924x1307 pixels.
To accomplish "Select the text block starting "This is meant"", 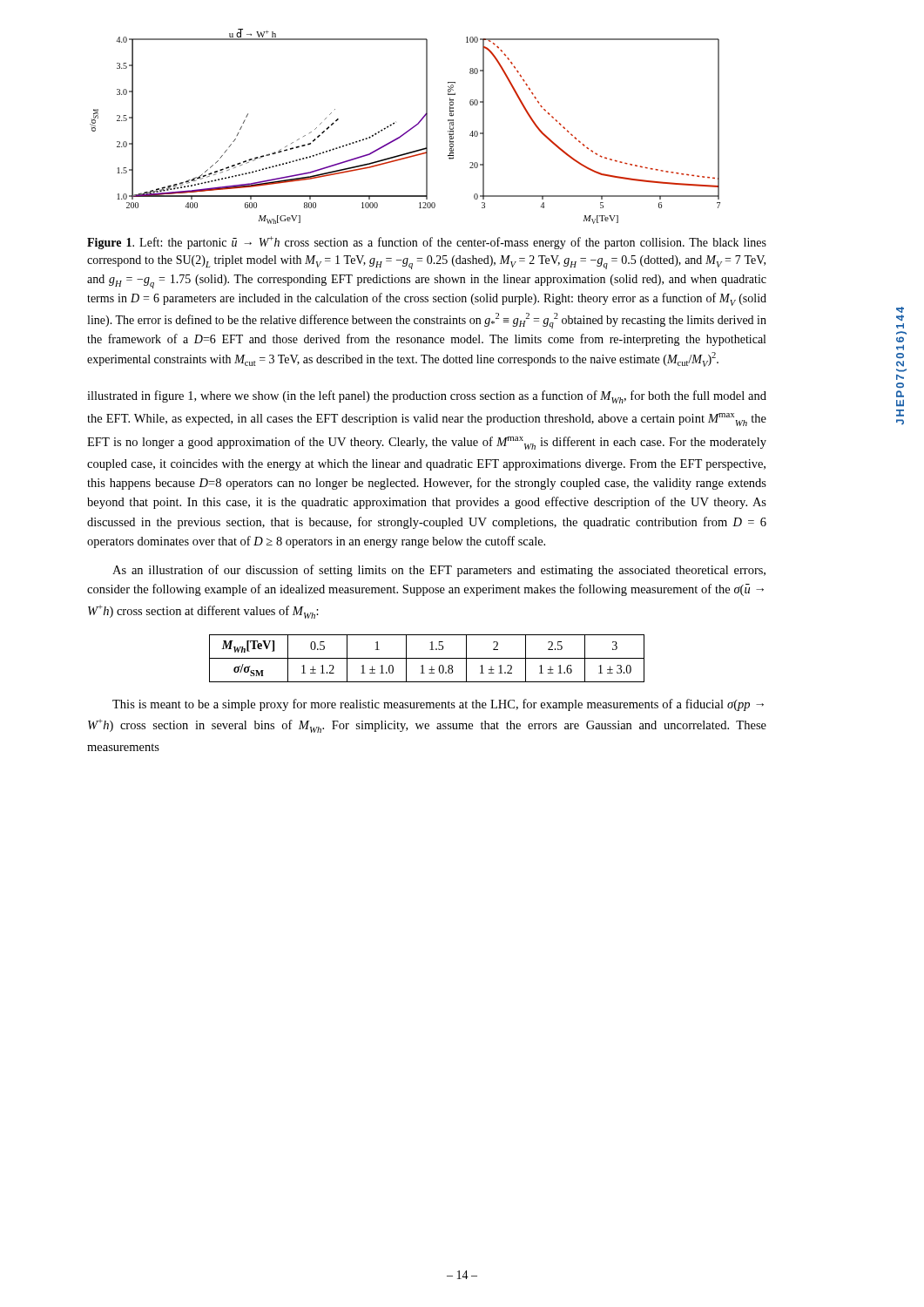I will point(427,725).
